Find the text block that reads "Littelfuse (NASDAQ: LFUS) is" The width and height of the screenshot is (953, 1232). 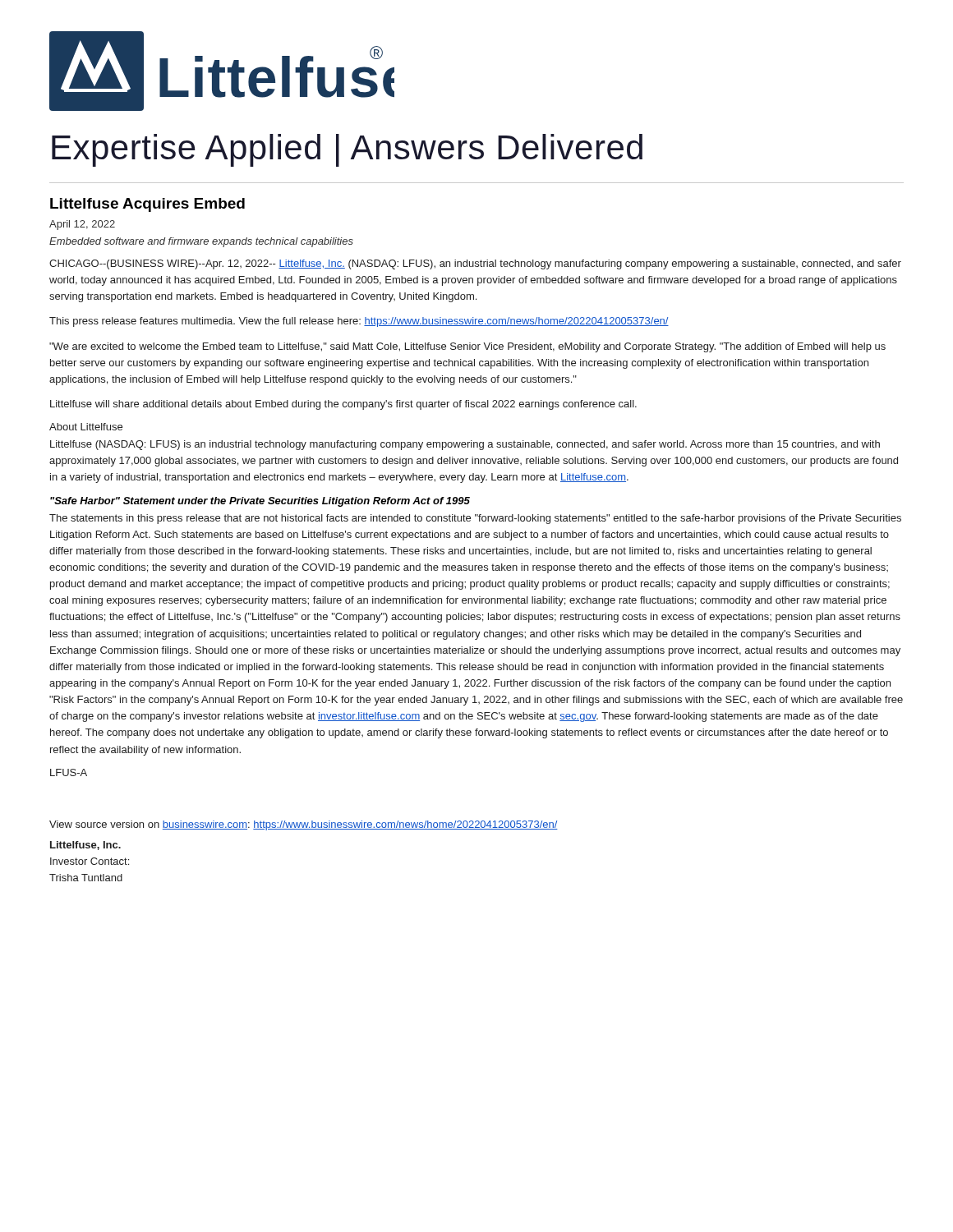click(x=474, y=461)
